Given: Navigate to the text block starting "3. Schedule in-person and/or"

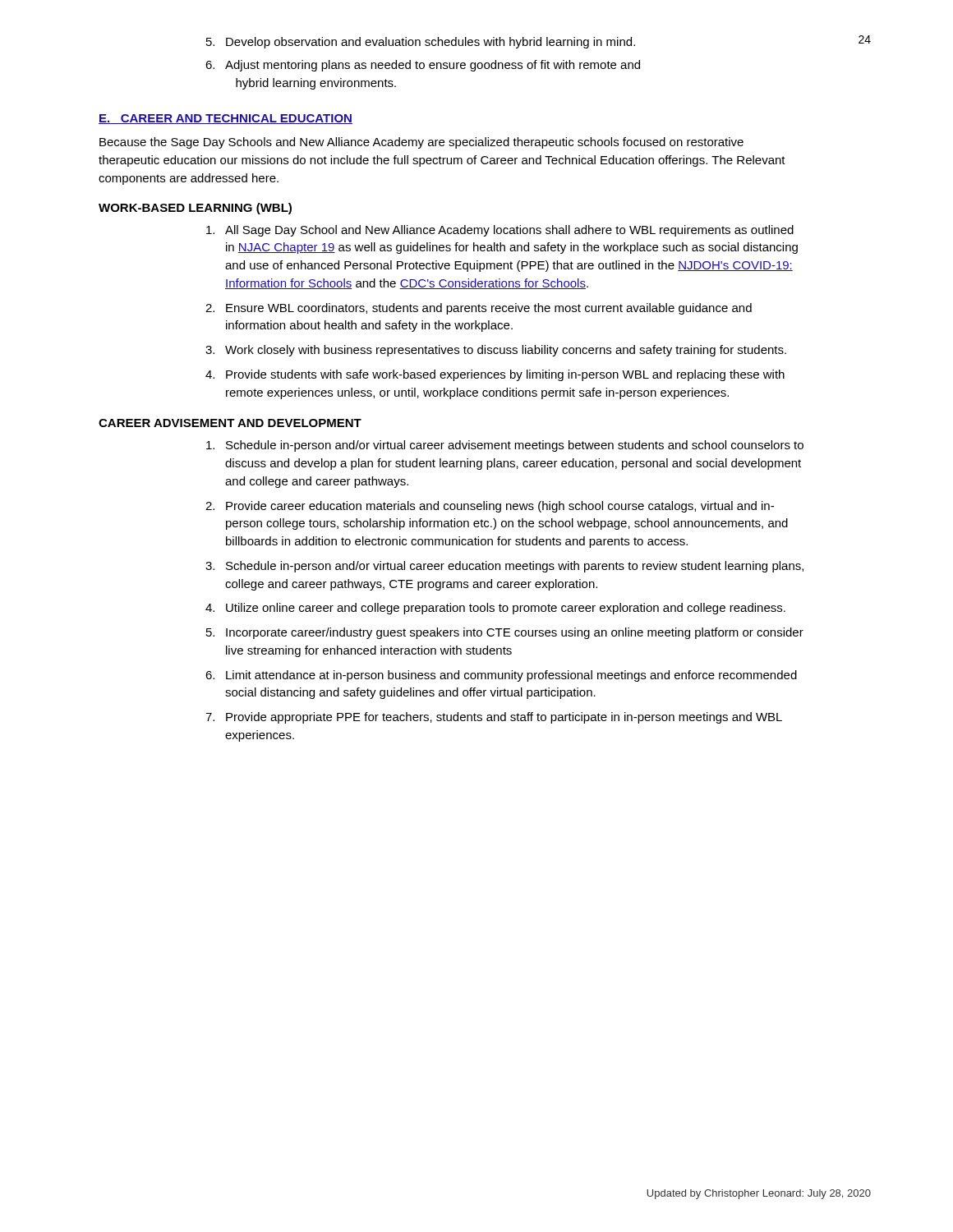Looking at the screenshot, I should coord(505,574).
